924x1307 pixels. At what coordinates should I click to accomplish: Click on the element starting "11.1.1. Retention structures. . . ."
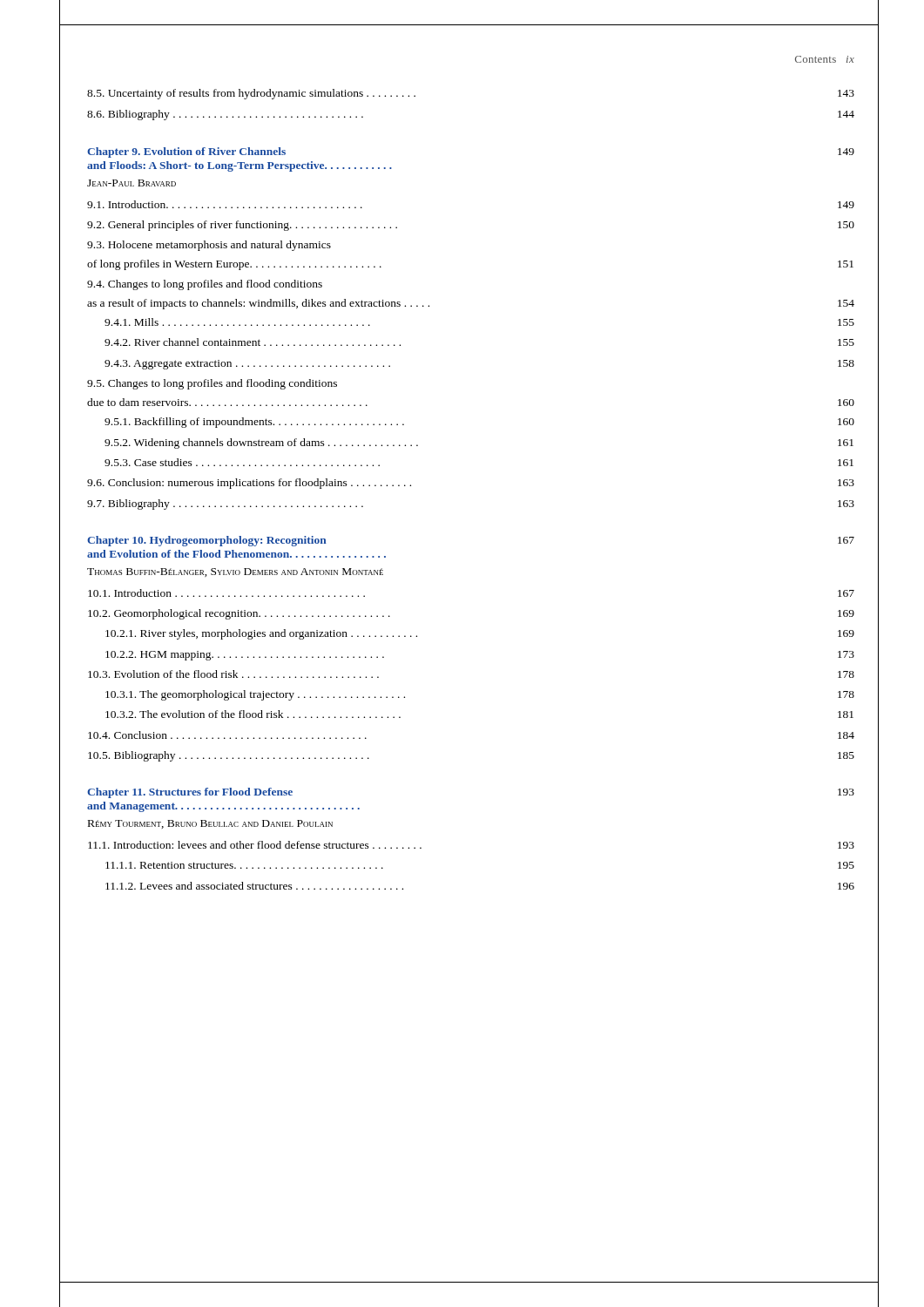(172, 865)
